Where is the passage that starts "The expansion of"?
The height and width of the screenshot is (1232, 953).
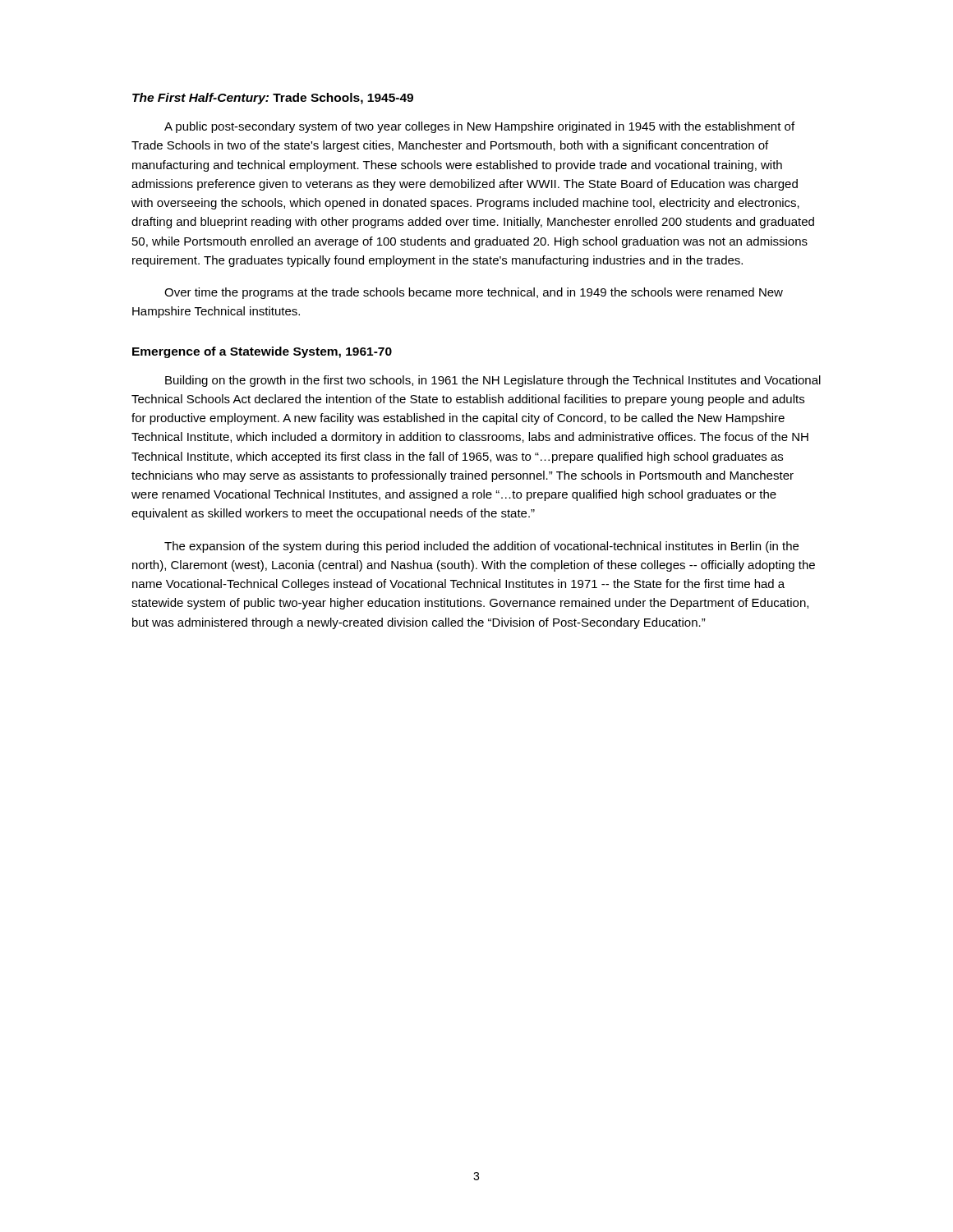(x=473, y=584)
